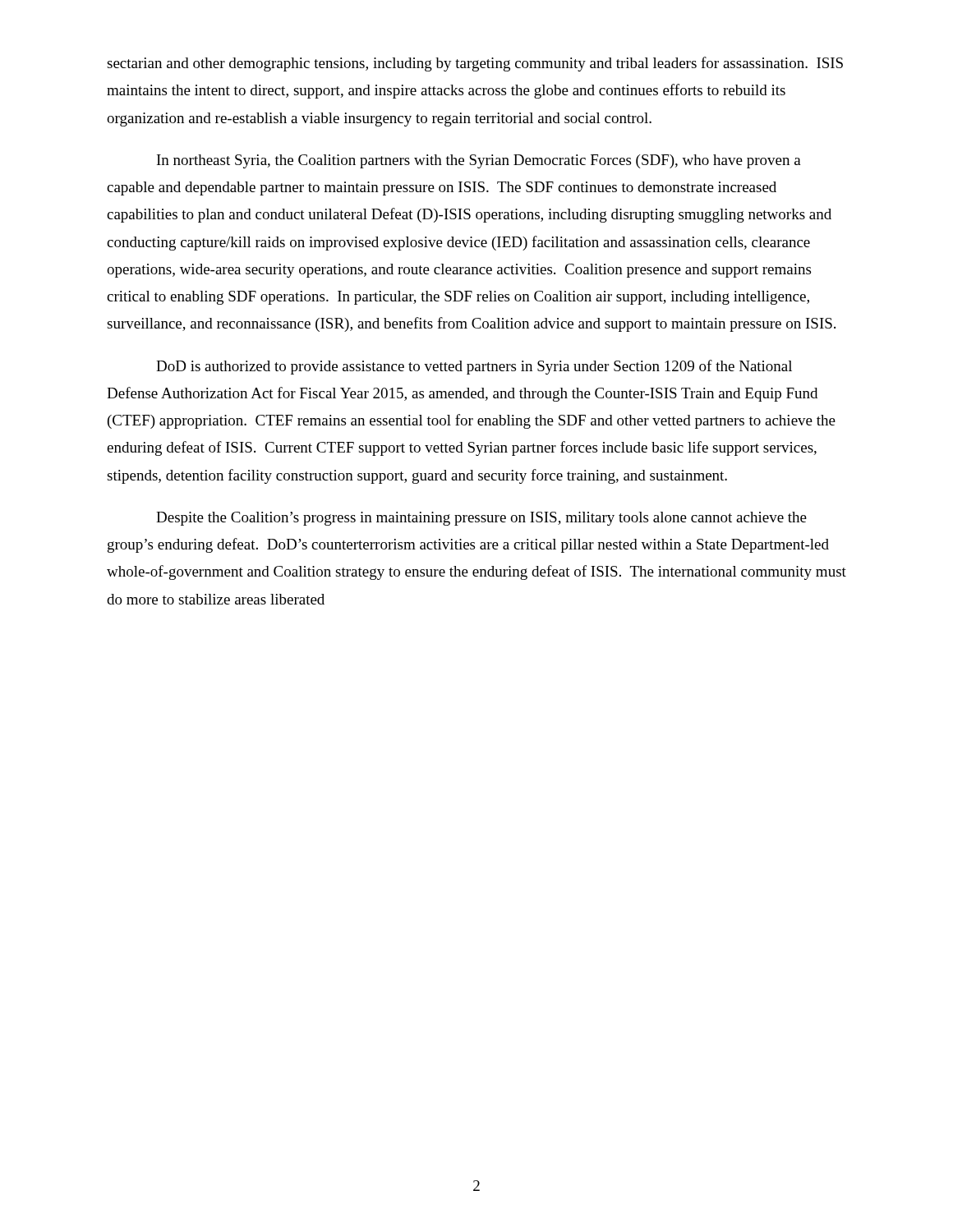Find the text block containing "Despite the Coalition’s"
Image resolution: width=953 pixels, height=1232 pixels.
pos(476,558)
